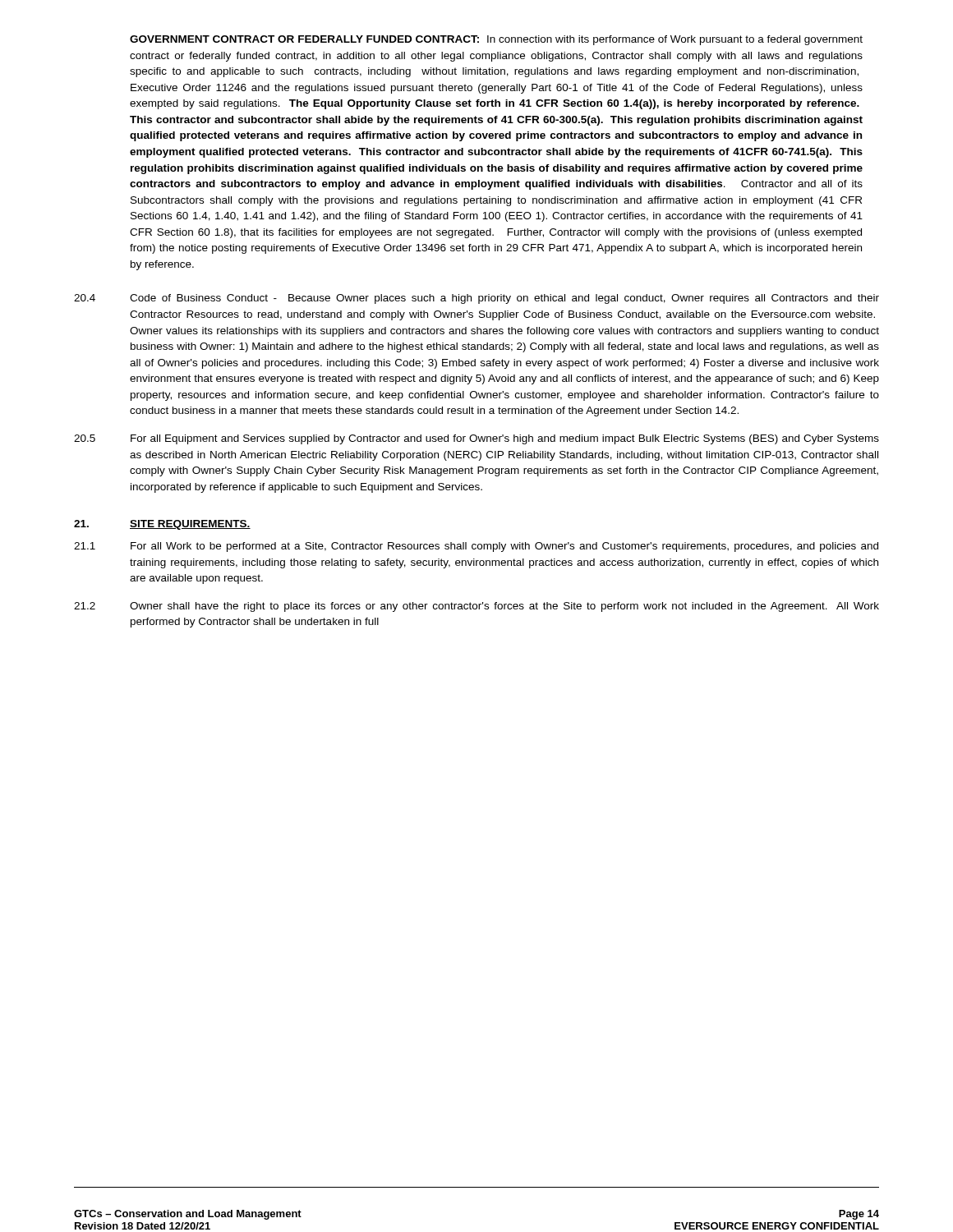
Task: Point to the block beginning "21.2 Owner shall have the"
Action: 476,614
